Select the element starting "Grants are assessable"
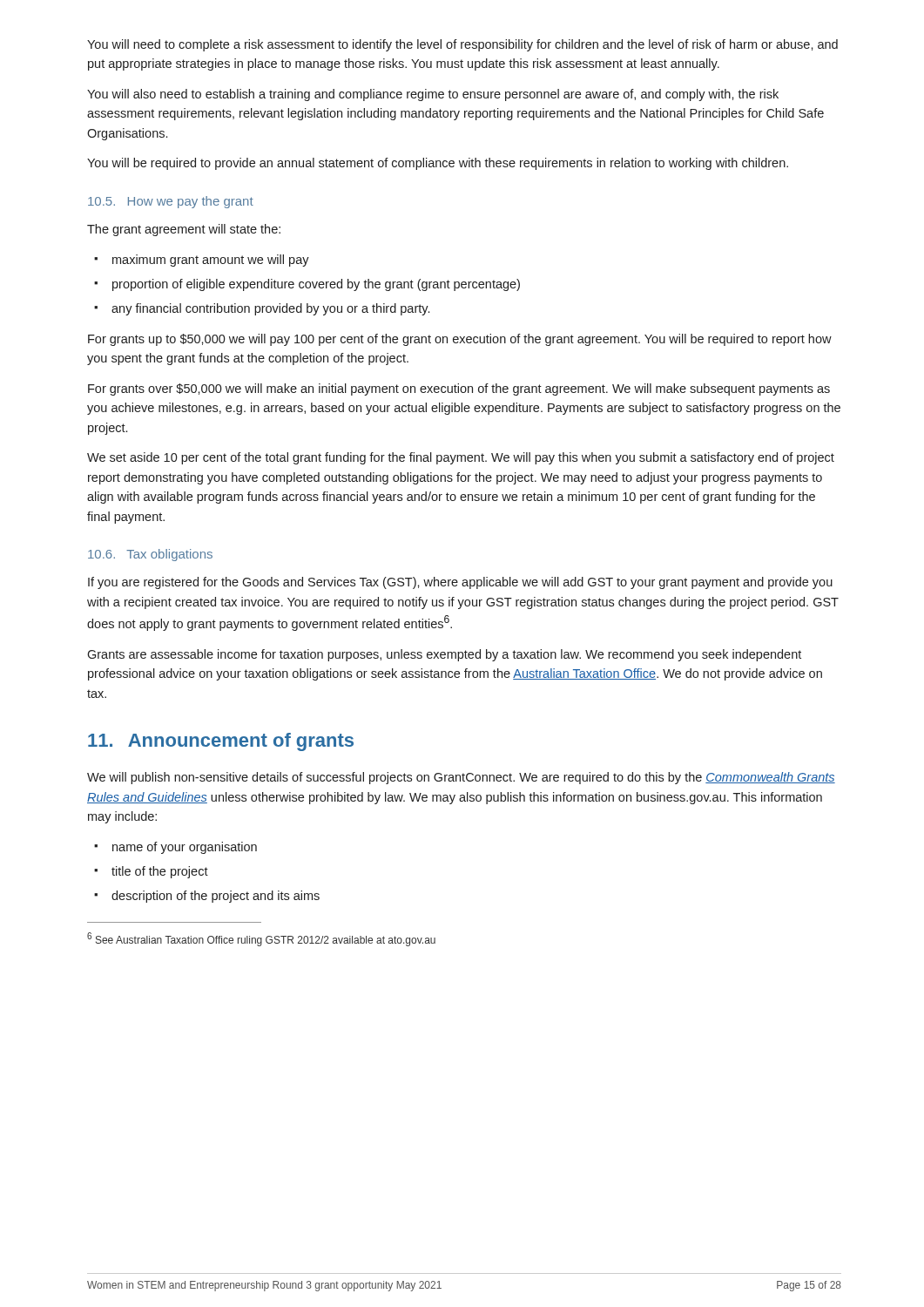 click(464, 674)
